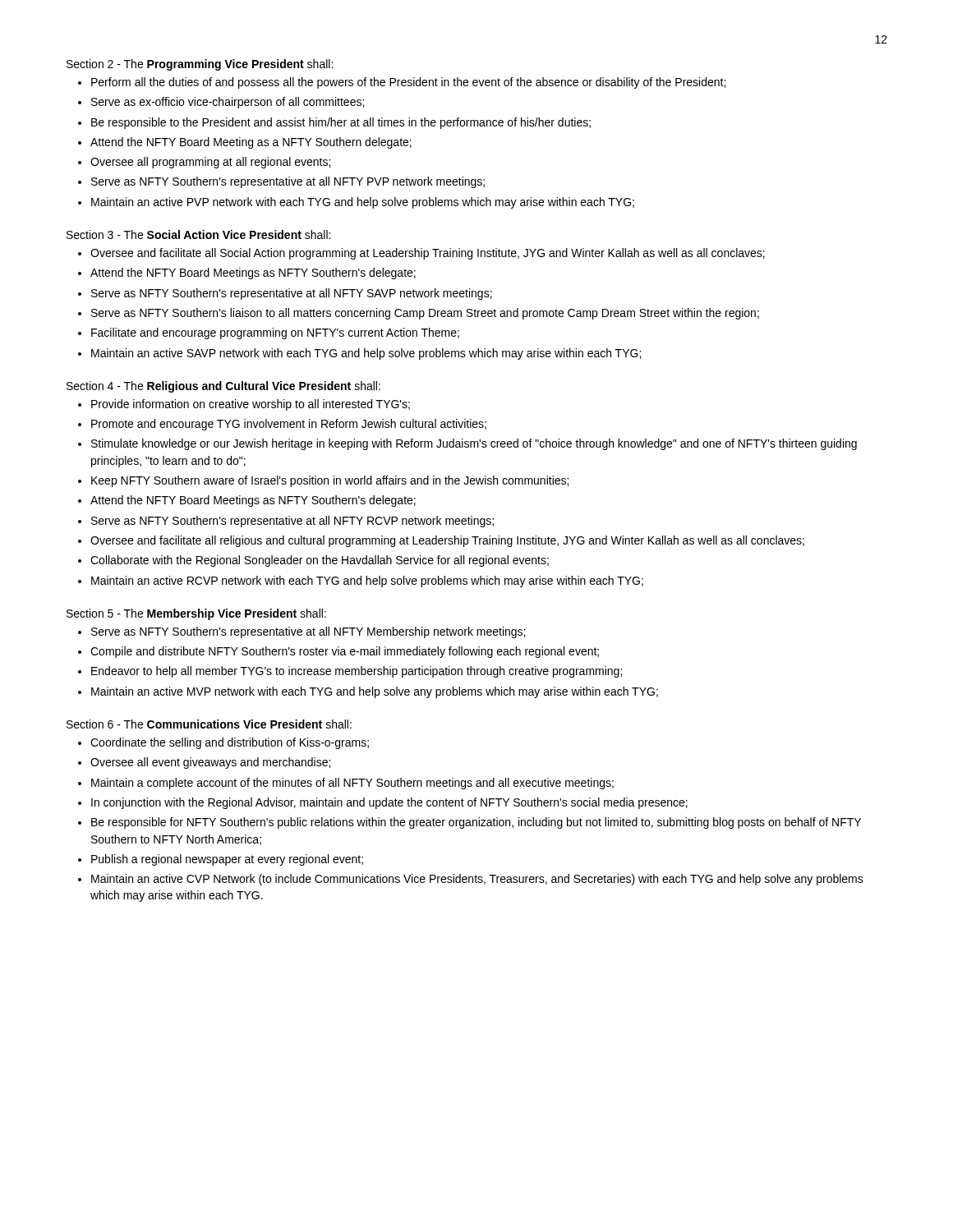Navigate to the block starting "Be responsible to the President and assist"
This screenshot has width=953, height=1232.
tap(341, 122)
